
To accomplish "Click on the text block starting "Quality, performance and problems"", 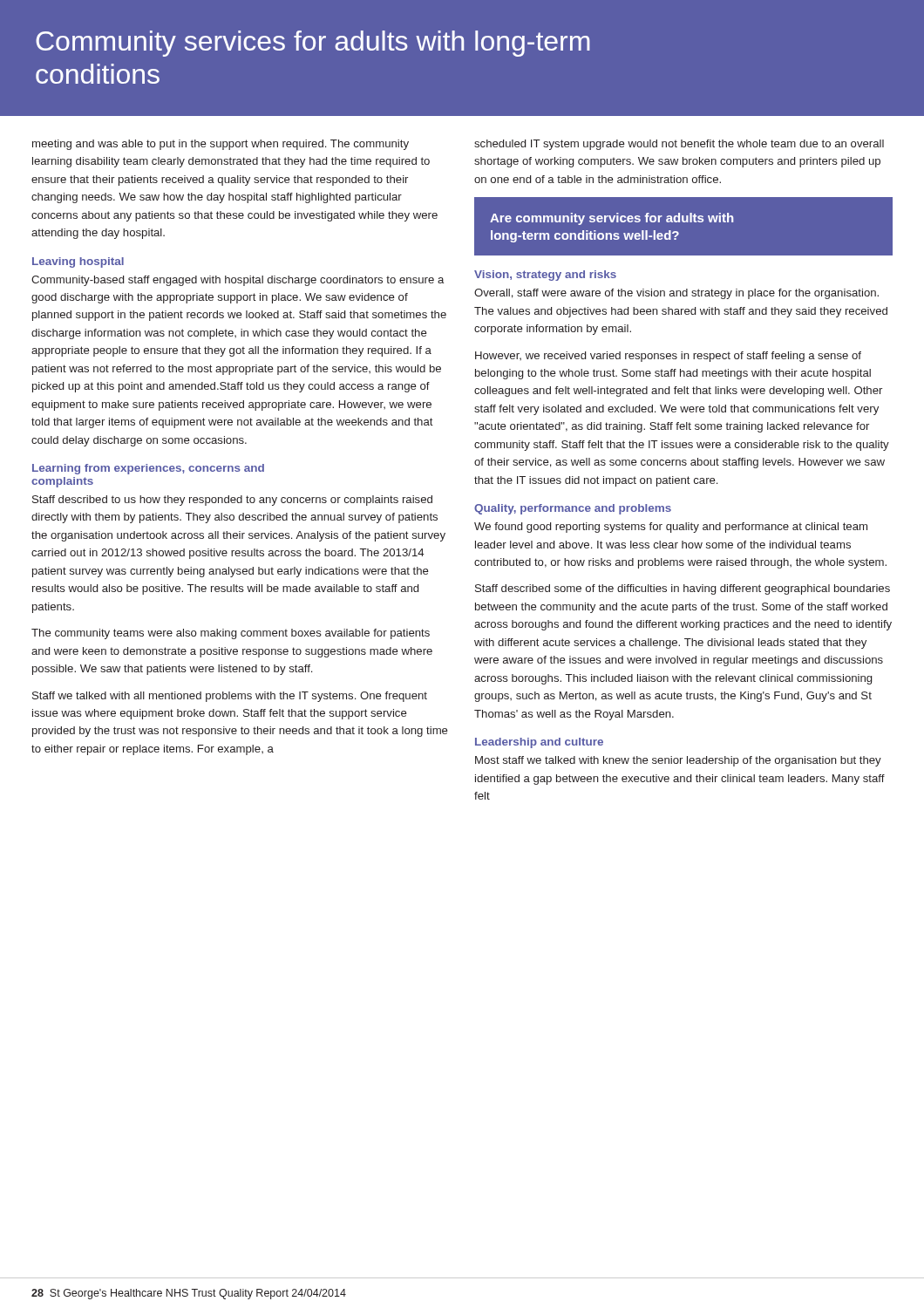I will click(x=573, y=508).
